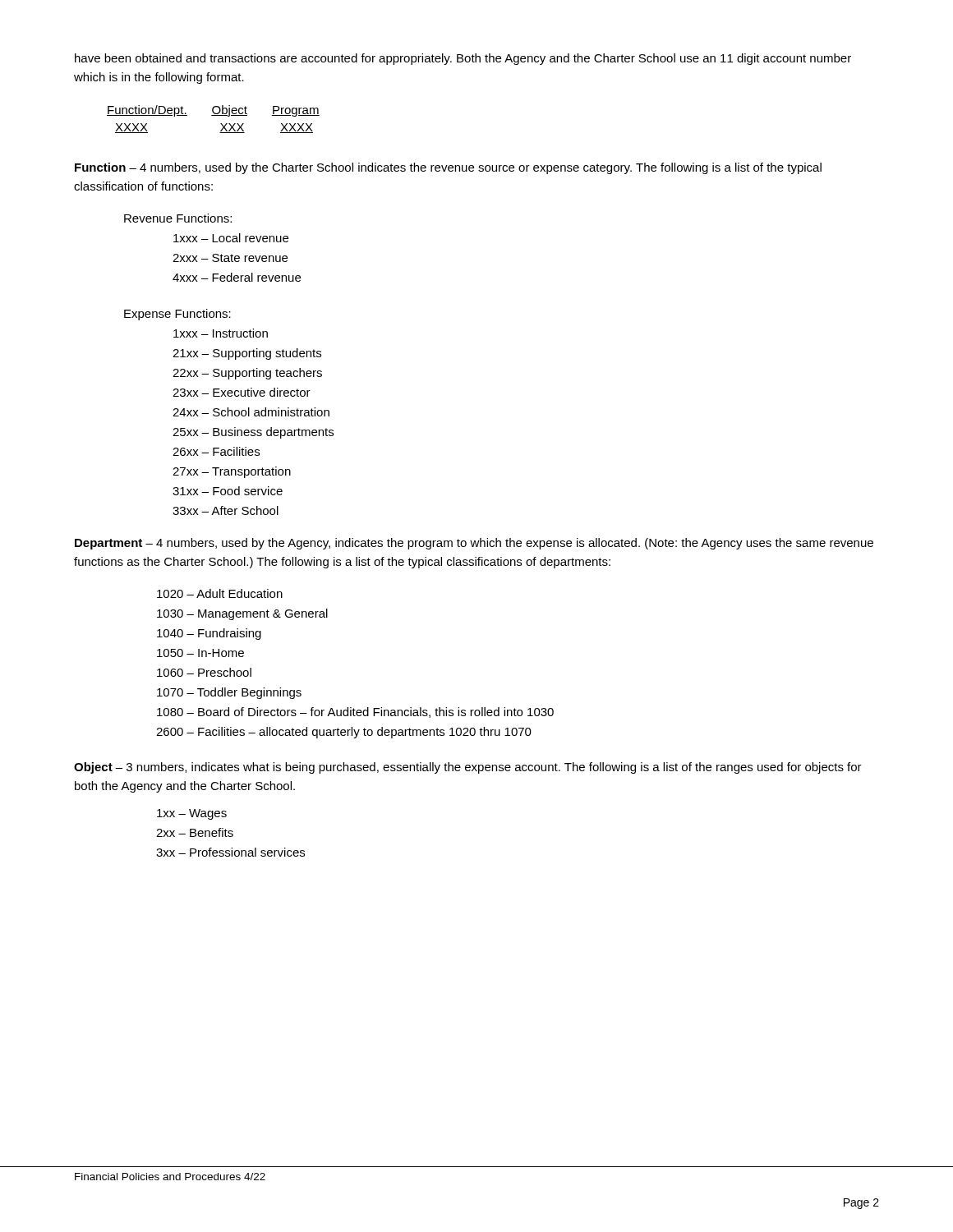Click the passage that begins "1080 – Board of Directors –"
953x1232 pixels.
click(x=355, y=712)
